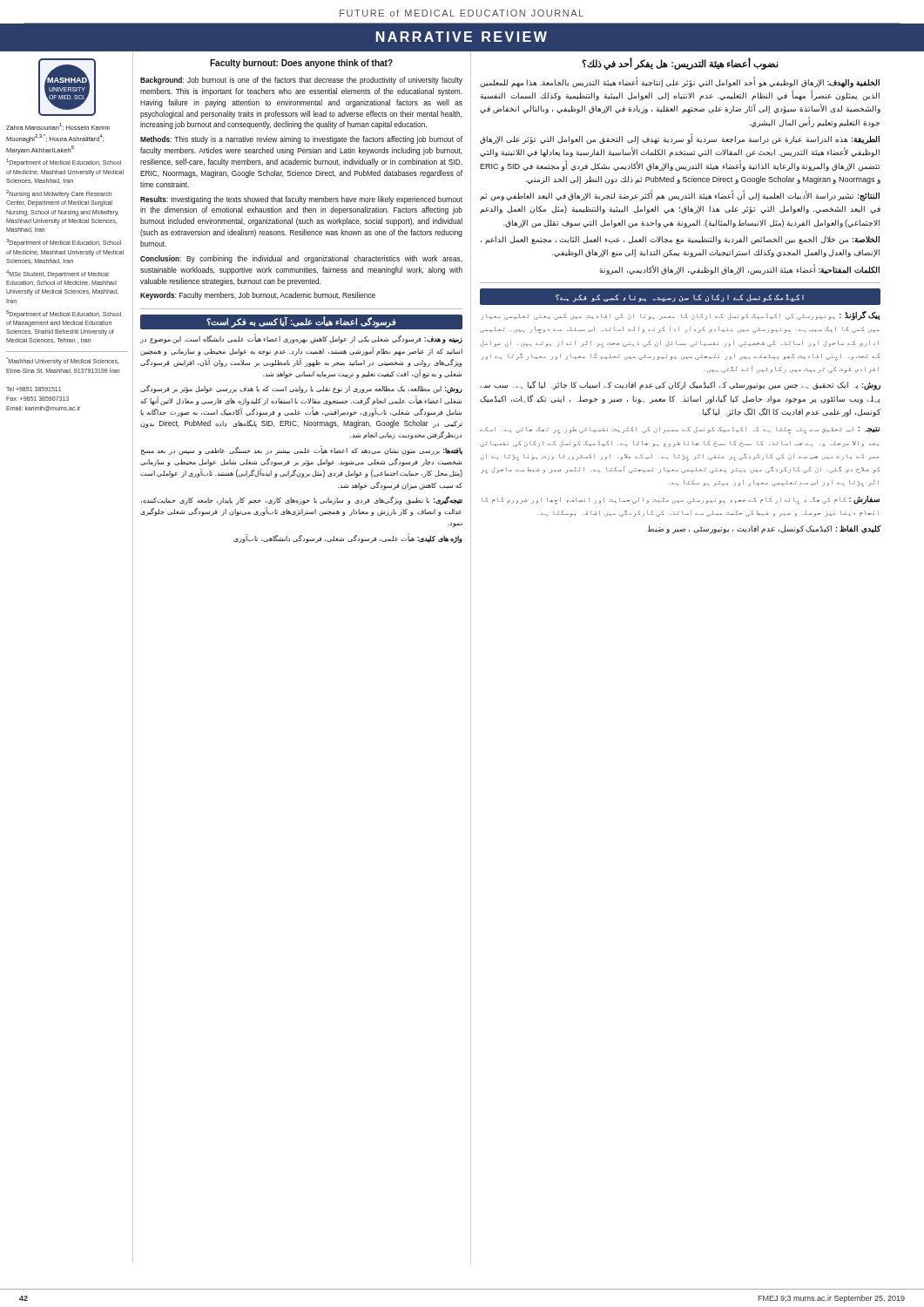Find the title on this page that starts "نضوب أعضاء هيئة التدريس:"
The width and height of the screenshot is (924, 1307).
680,64
